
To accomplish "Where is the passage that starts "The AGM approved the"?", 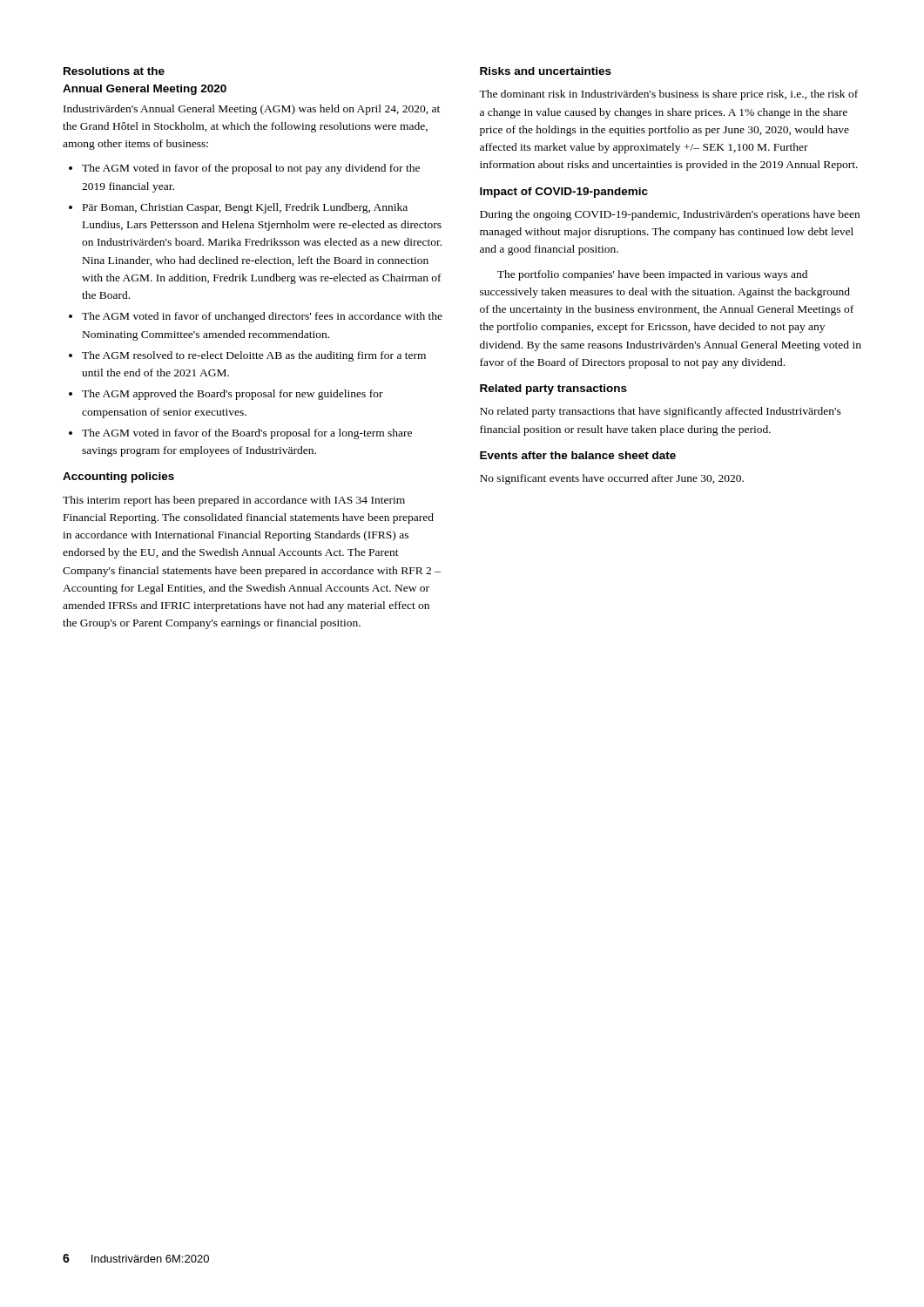I will [263, 403].
